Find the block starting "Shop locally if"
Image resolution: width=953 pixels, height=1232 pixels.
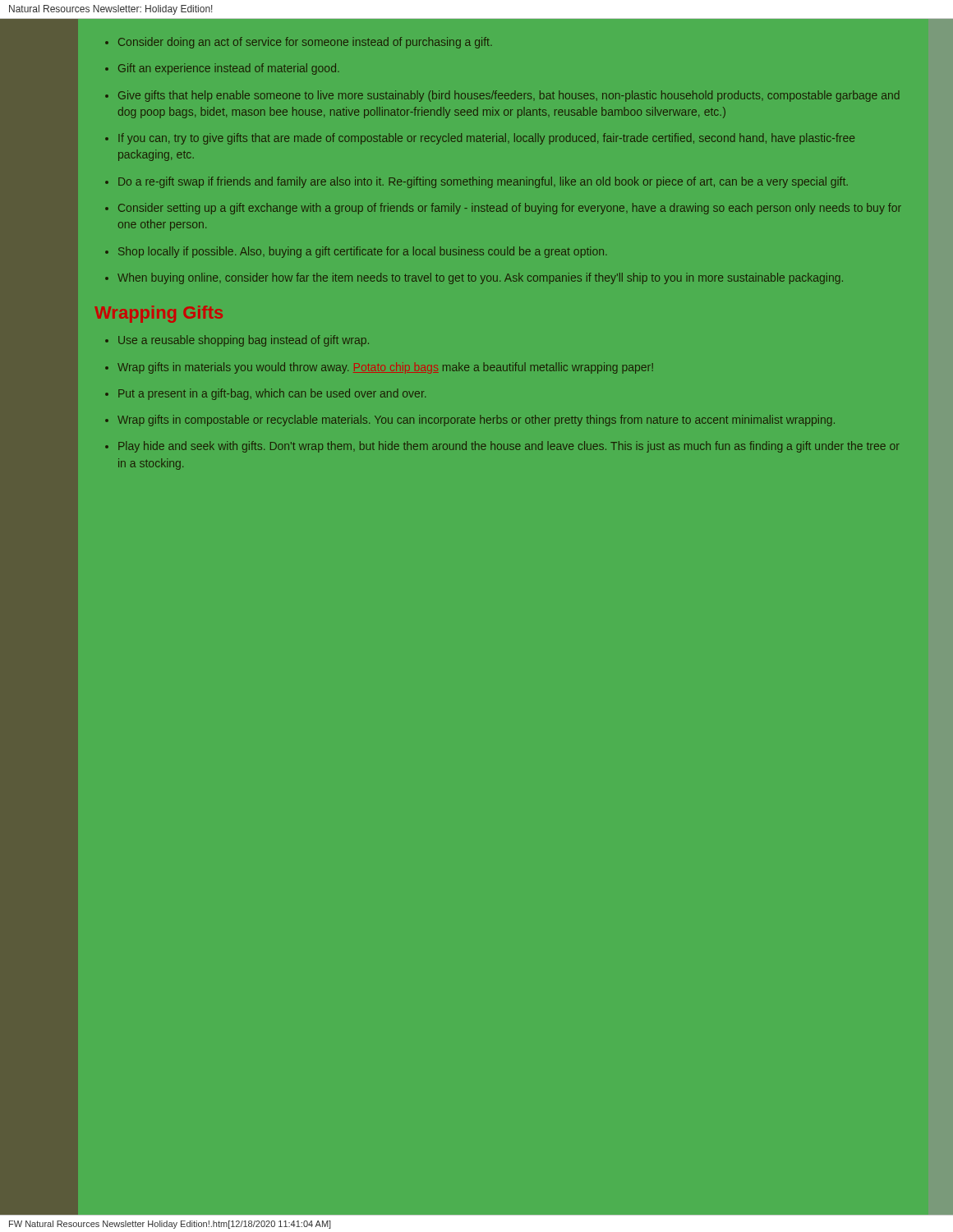point(363,251)
